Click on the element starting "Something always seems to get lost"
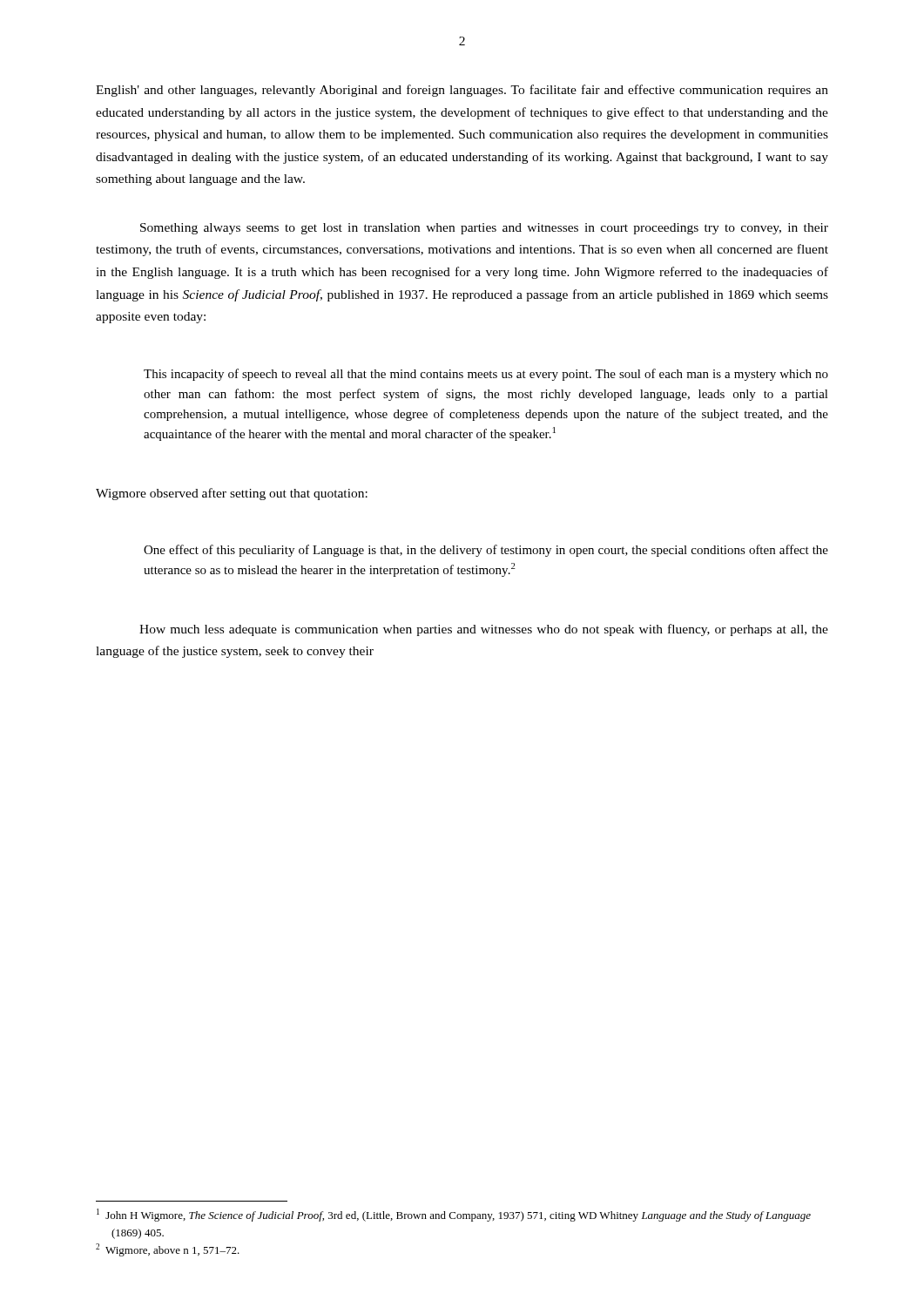The height and width of the screenshot is (1307, 924). pyautogui.click(x=462, y=271)
